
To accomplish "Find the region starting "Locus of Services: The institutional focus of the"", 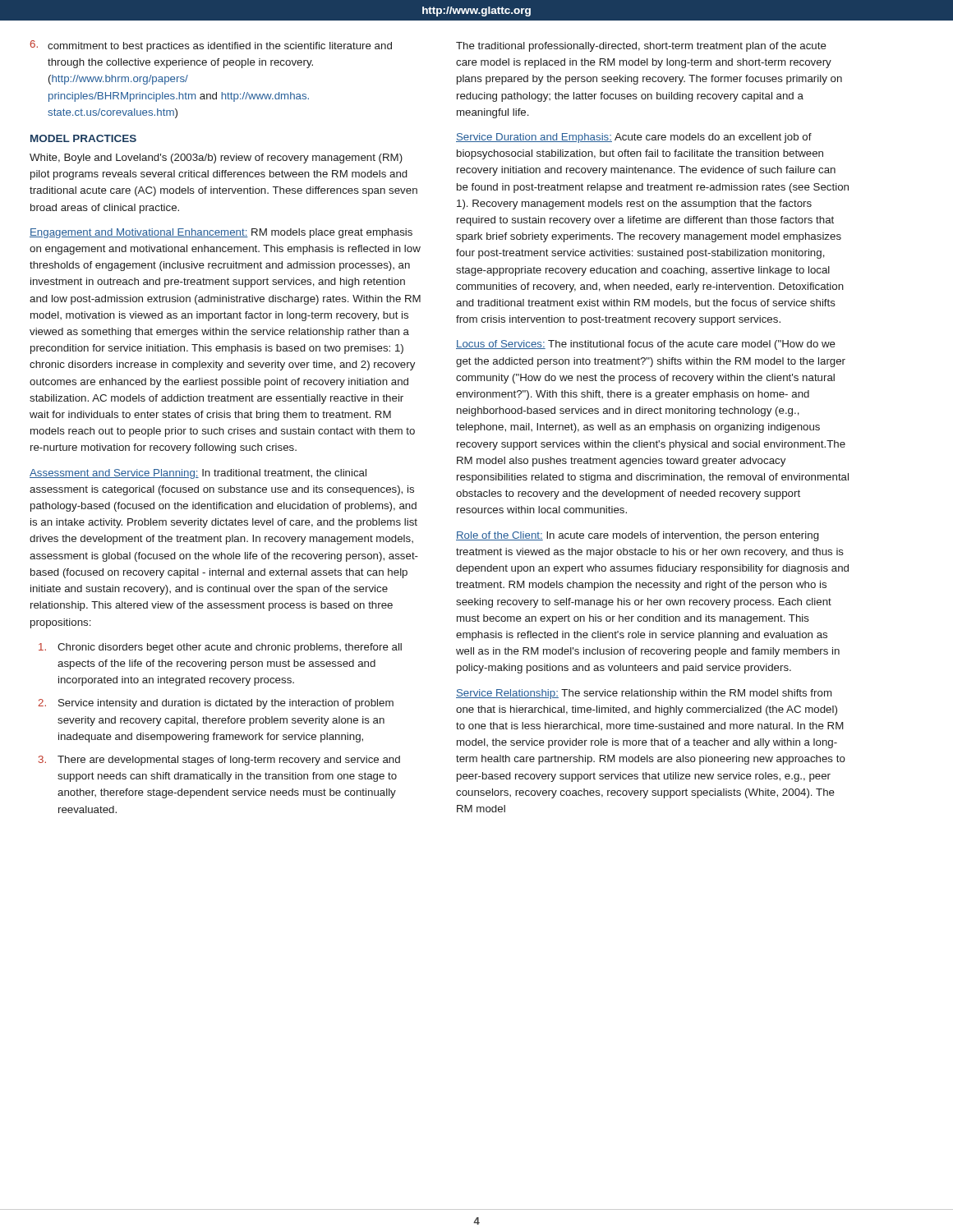I will 653,427.
